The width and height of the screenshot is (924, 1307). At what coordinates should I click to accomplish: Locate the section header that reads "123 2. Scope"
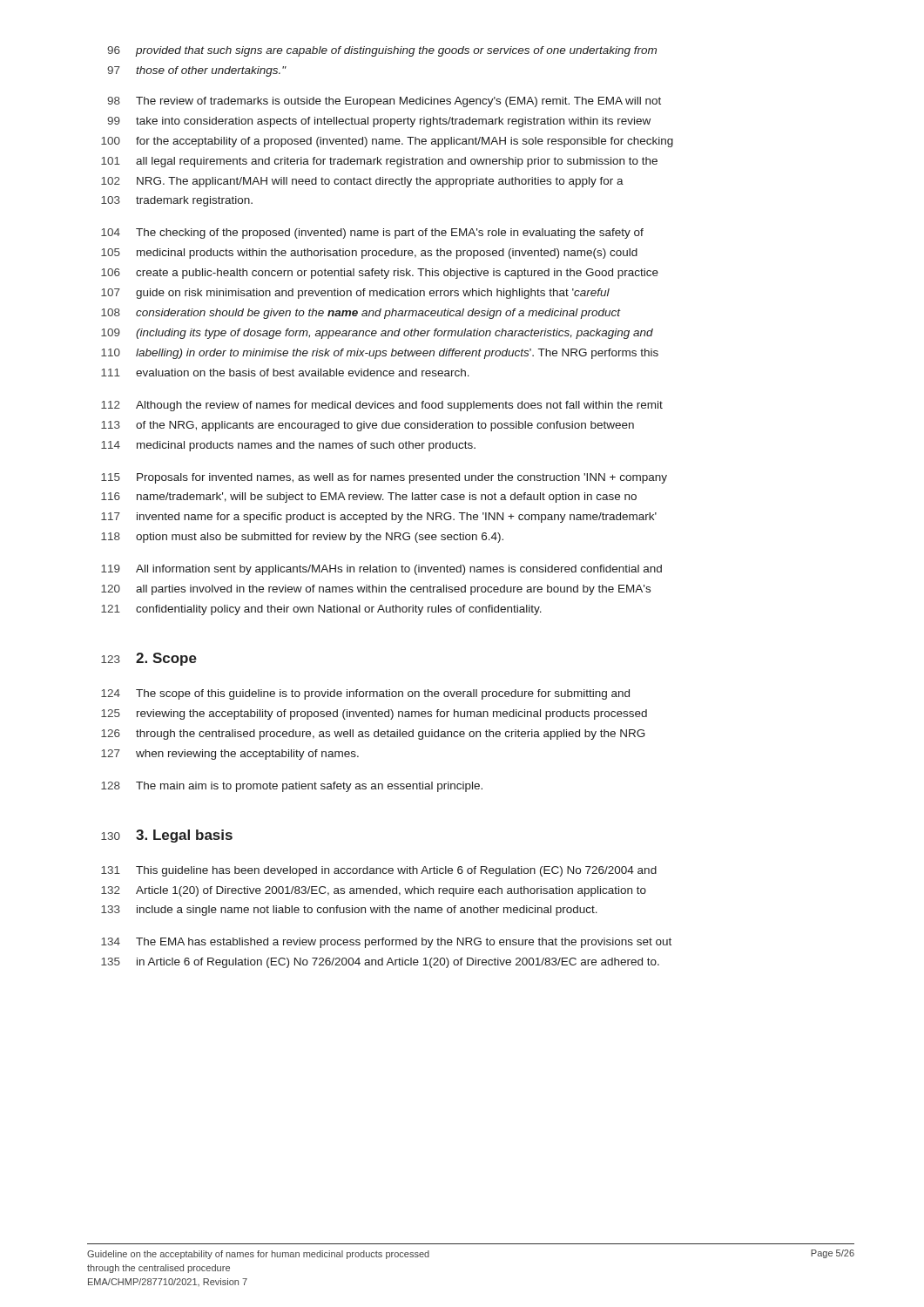coord(142,660)
